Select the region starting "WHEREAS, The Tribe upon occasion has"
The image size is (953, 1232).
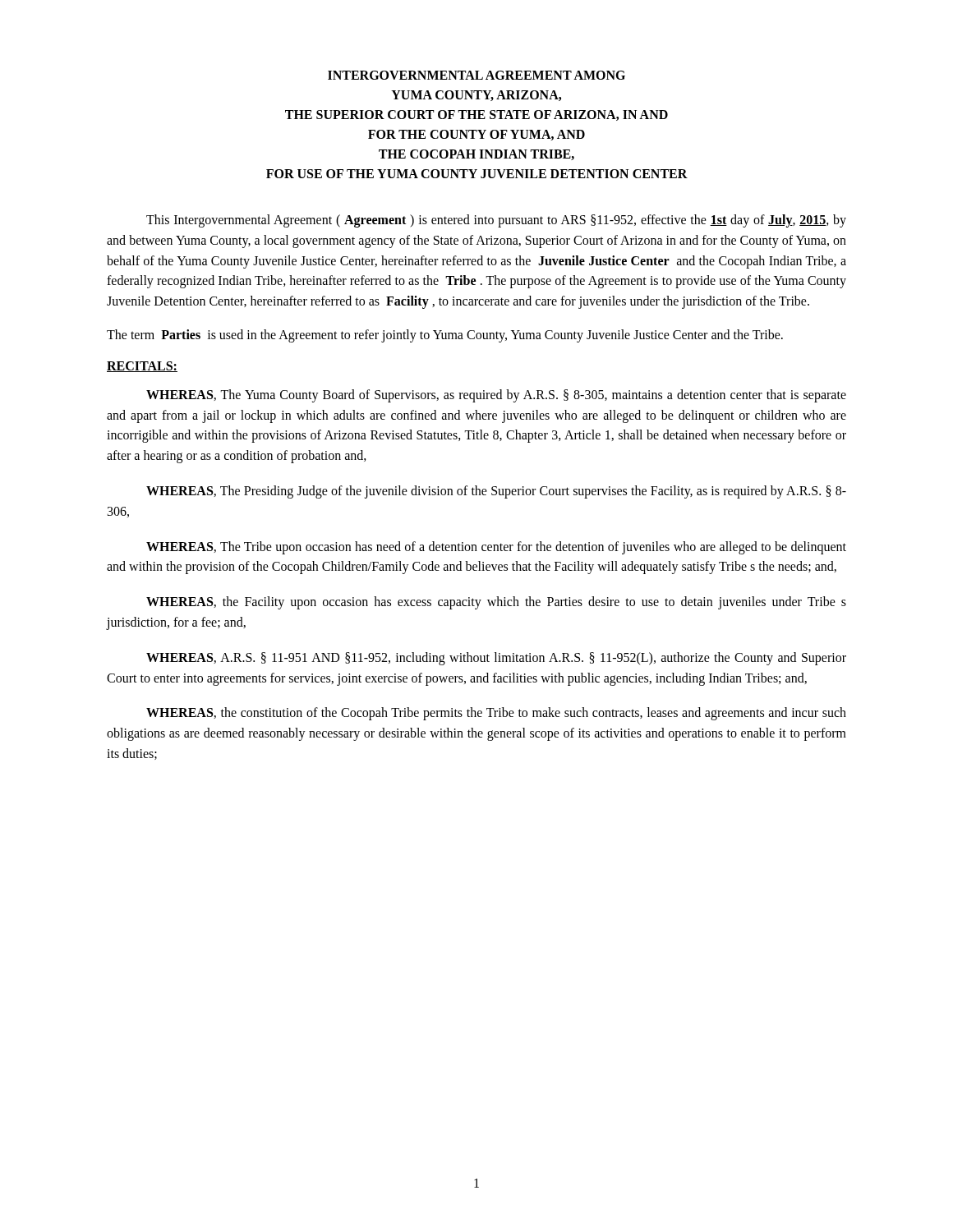point(476,556)
